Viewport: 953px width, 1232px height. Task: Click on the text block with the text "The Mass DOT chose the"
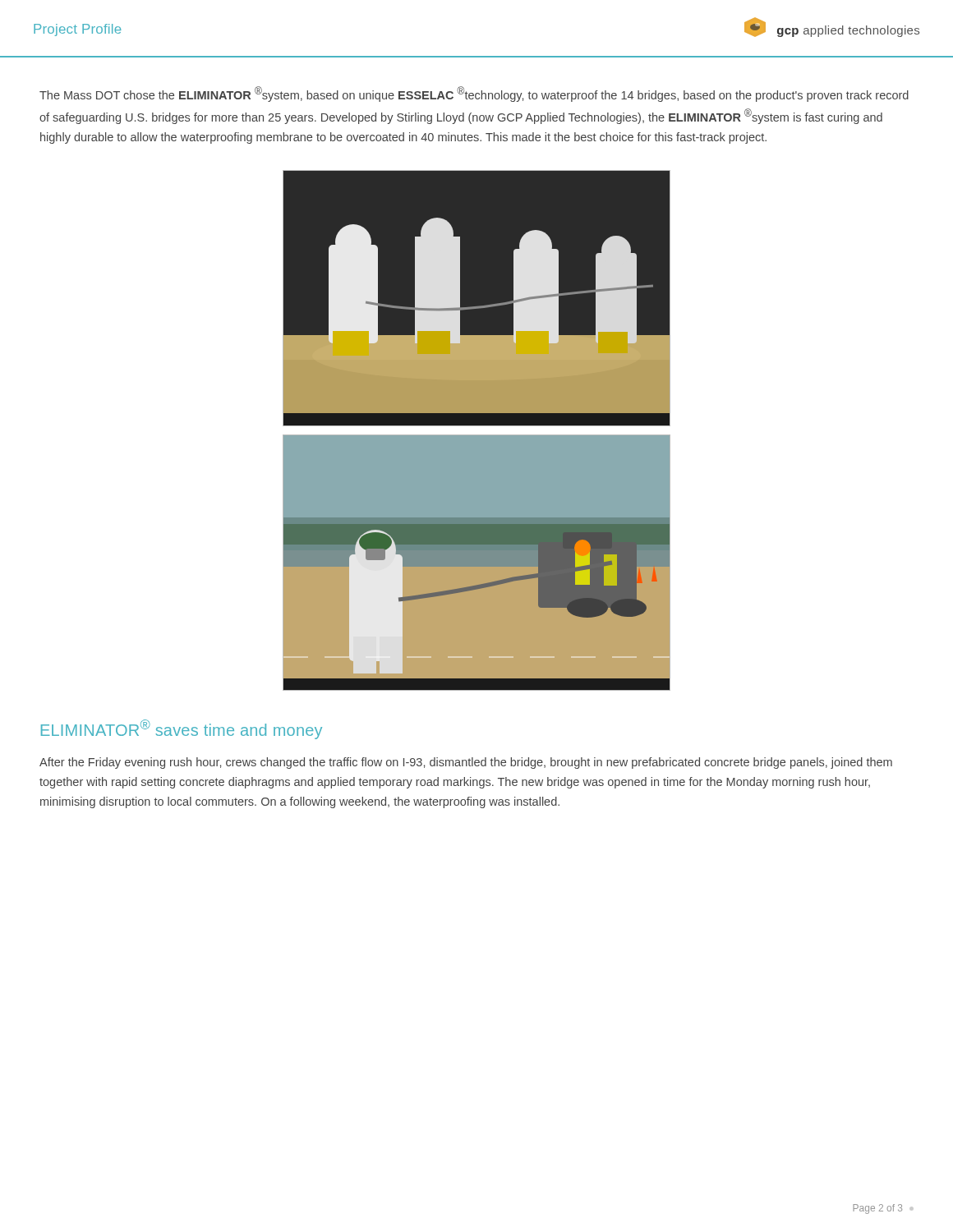(474, 114)
